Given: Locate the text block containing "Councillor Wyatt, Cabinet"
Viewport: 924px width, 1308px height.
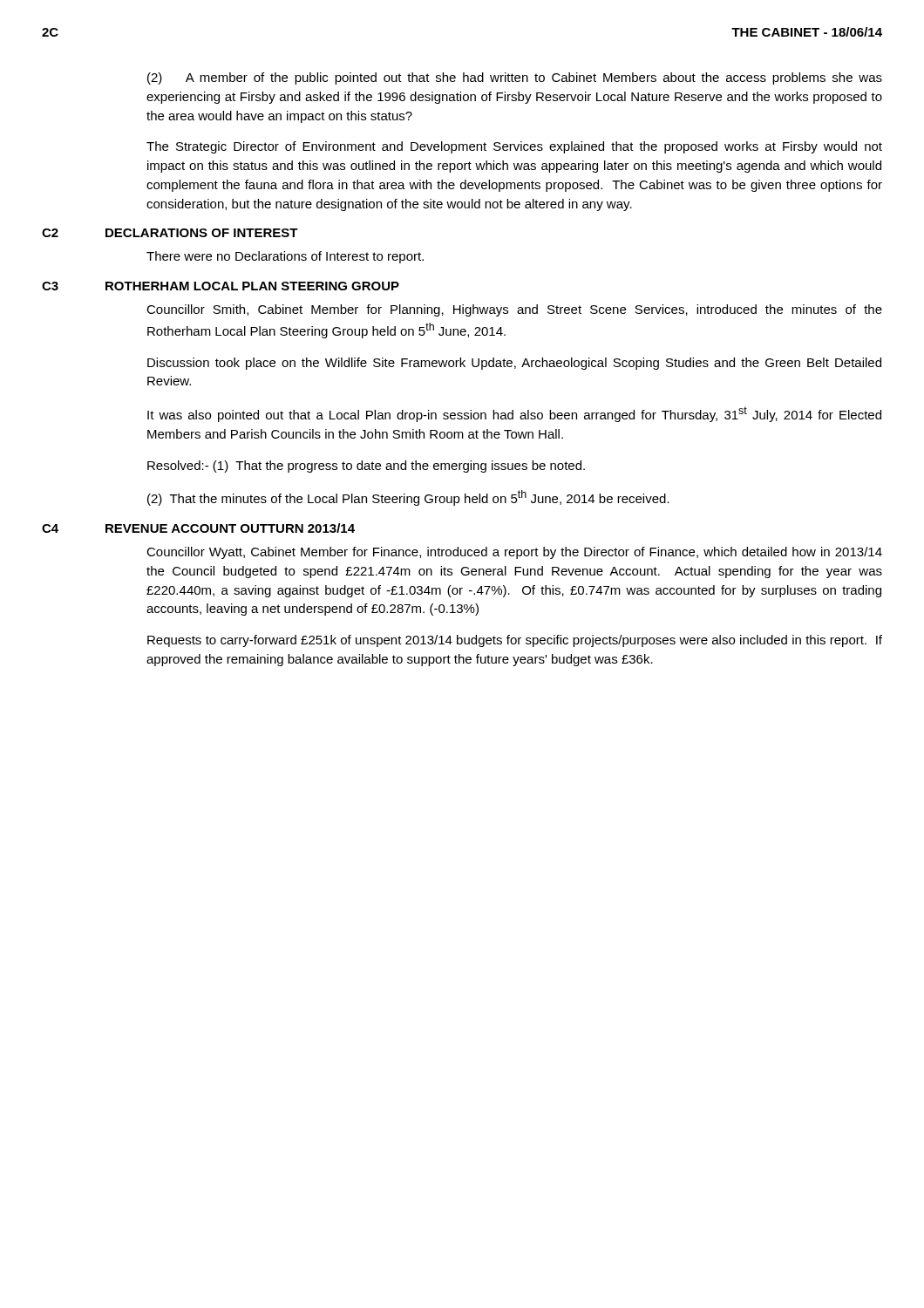Looking at the screenshot, I should (514, 580).
